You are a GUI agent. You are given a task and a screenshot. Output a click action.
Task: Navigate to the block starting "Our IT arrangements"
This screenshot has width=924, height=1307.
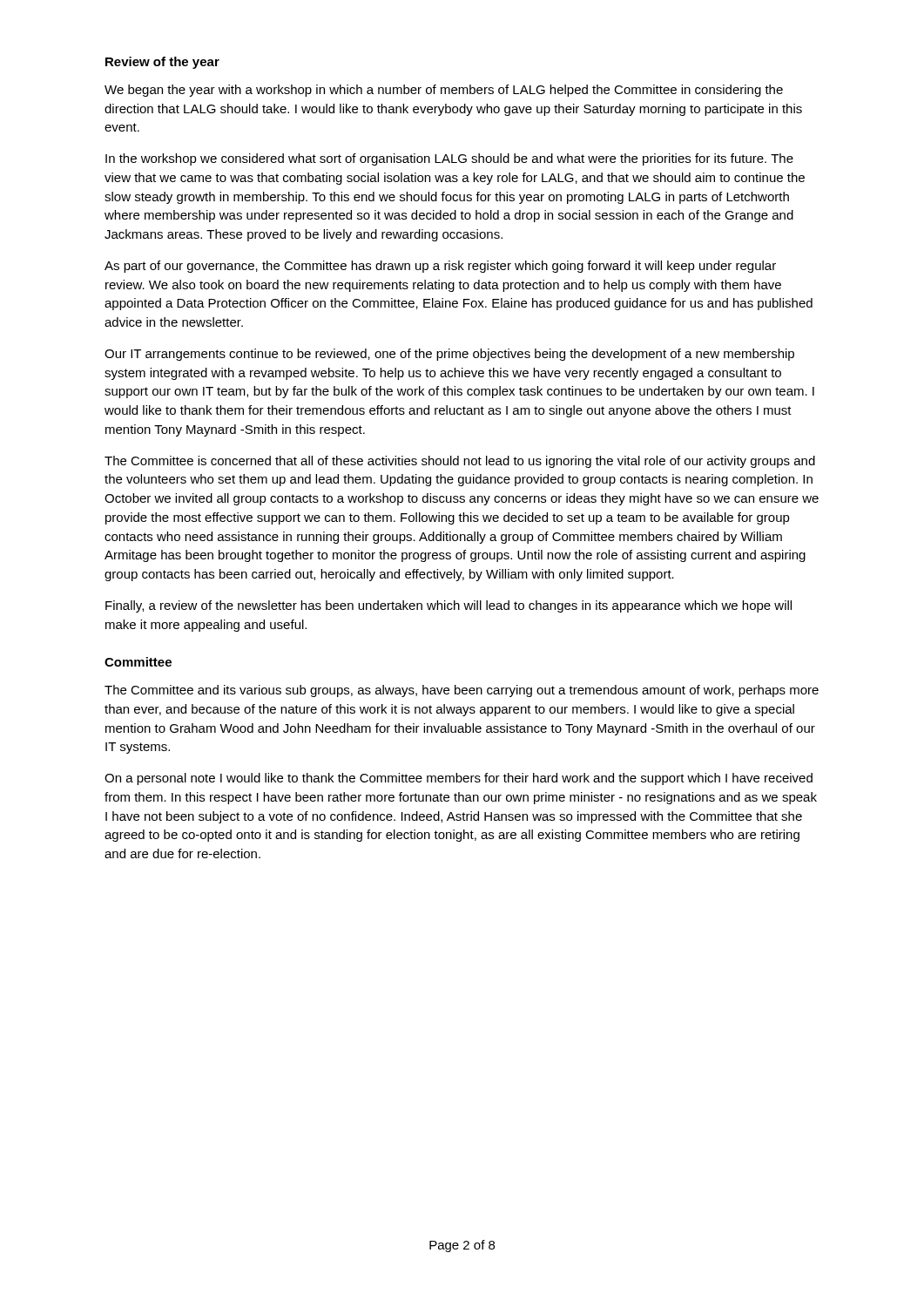pyautogui.click(x=460, y=391)
